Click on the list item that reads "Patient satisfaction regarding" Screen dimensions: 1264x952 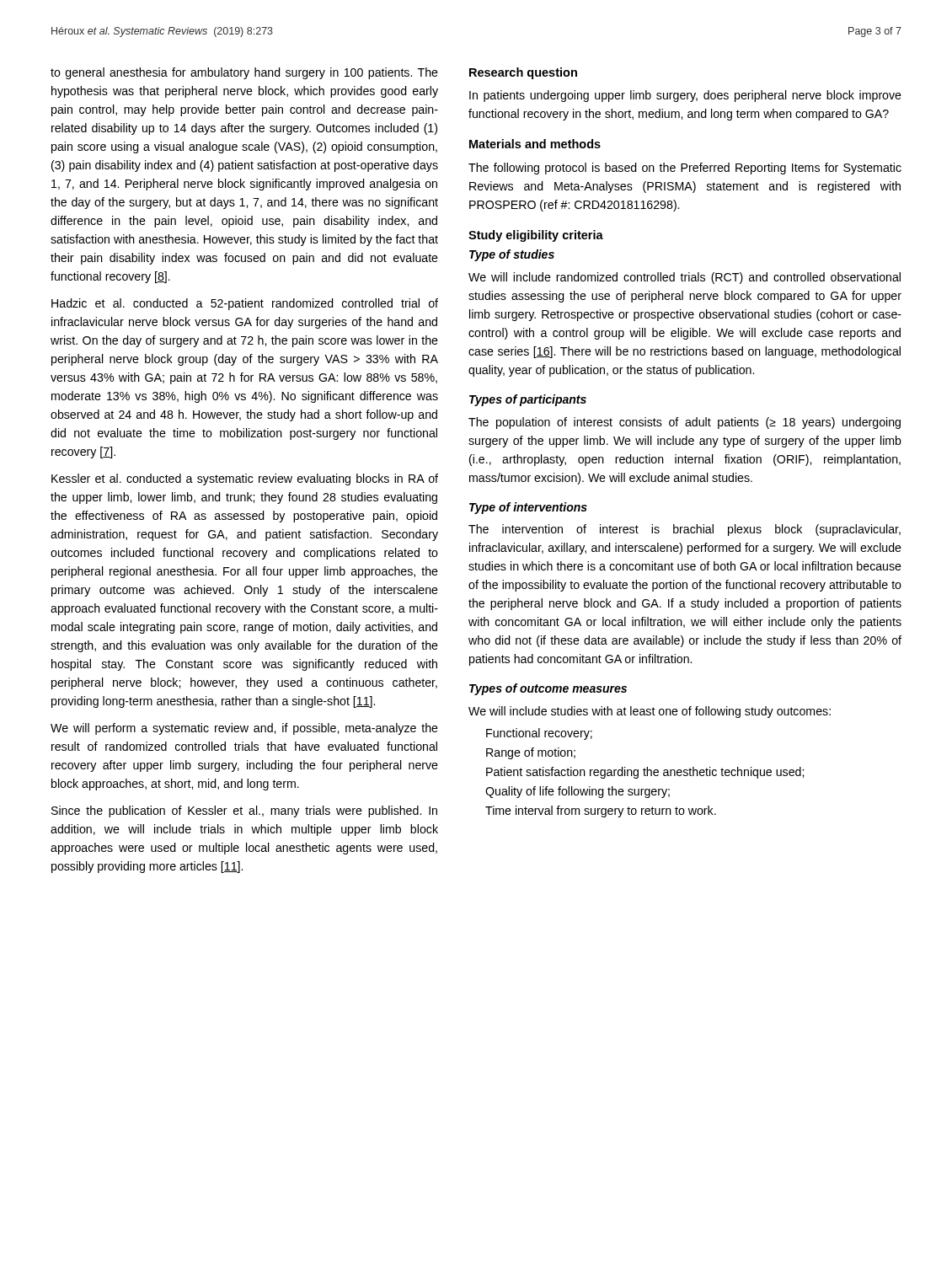point(645,772)
